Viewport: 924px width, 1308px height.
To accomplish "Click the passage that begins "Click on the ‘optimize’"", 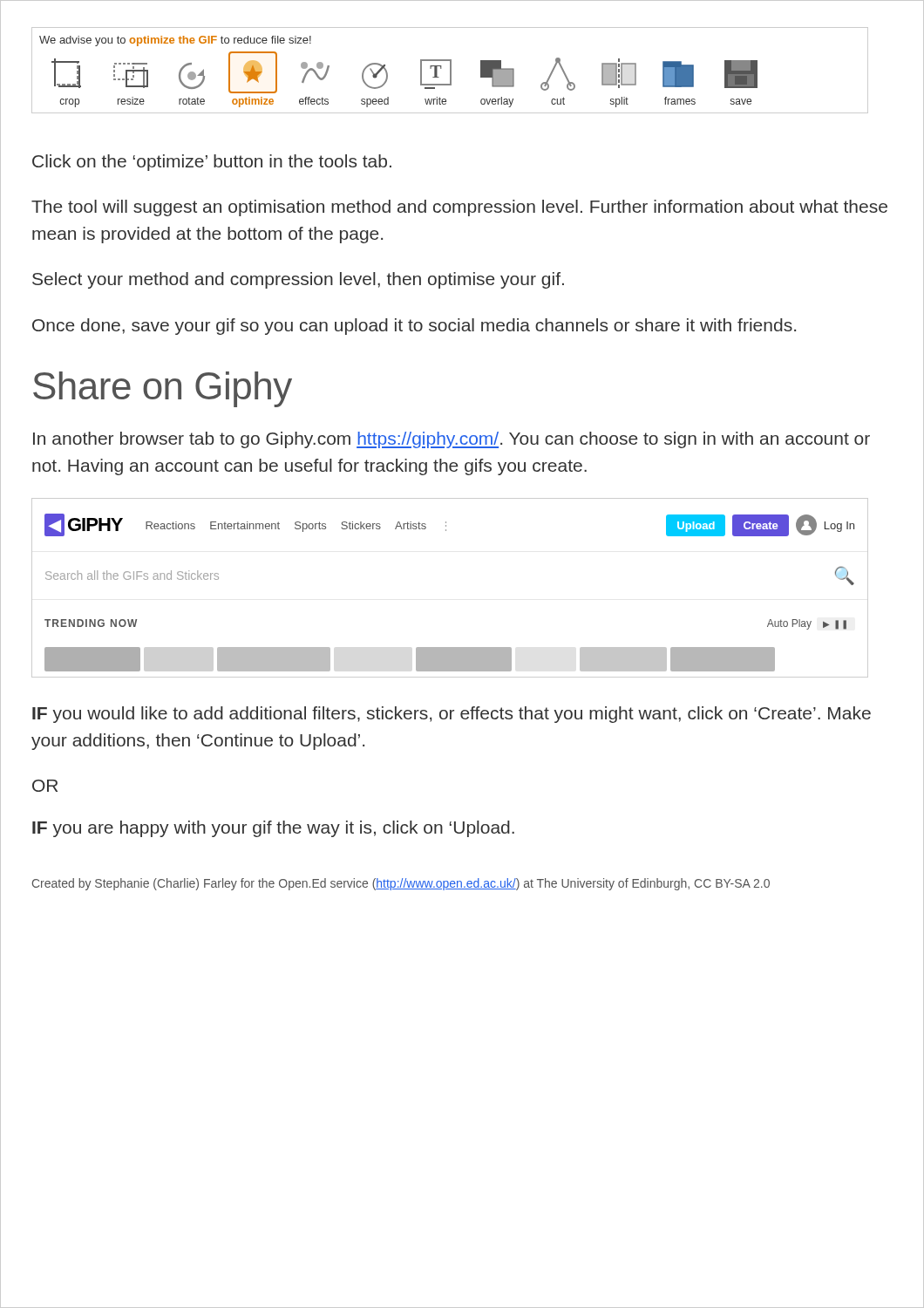I will pyautogui.click(x=212, y=161).
